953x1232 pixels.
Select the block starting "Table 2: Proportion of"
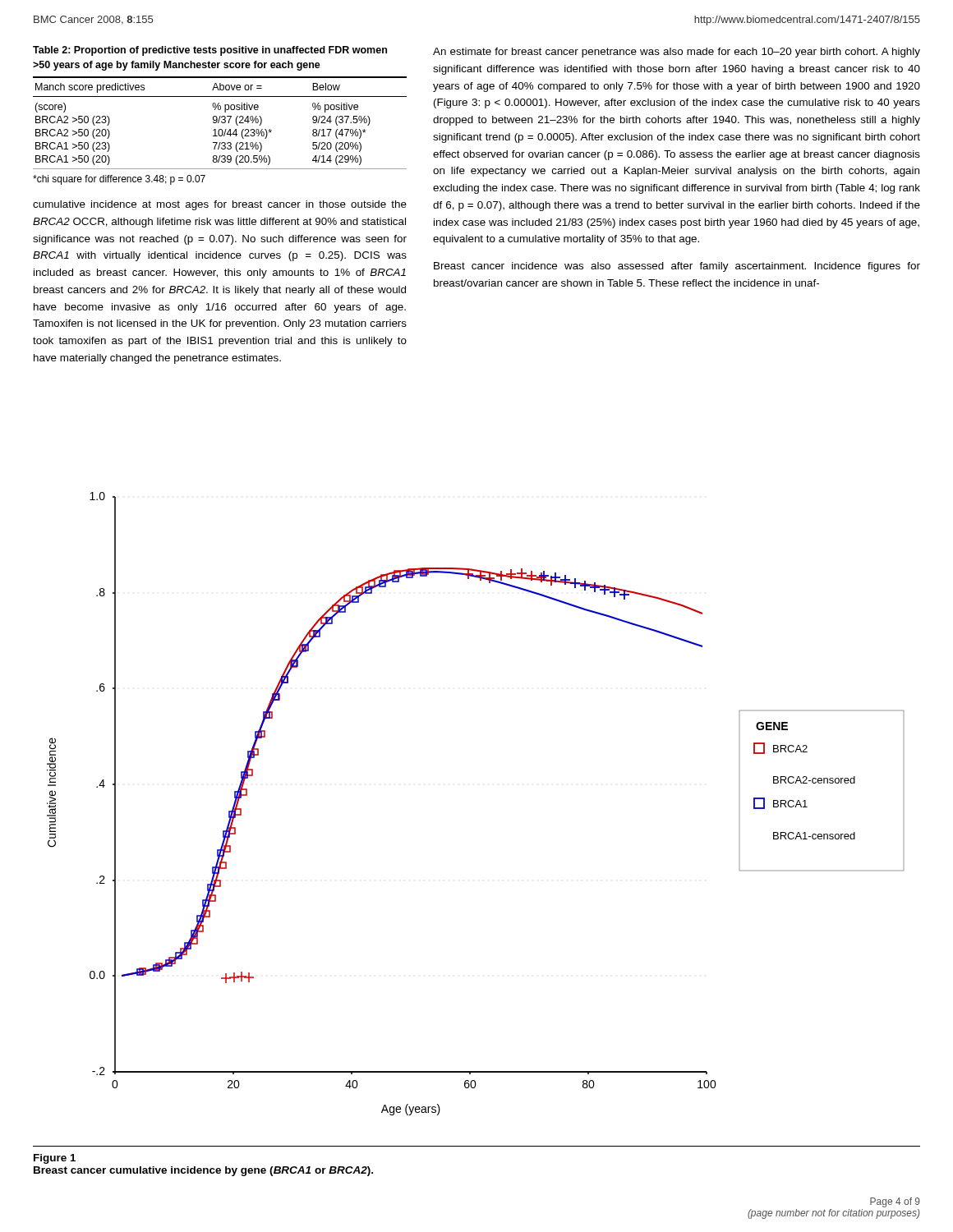(x=210, y=57)
